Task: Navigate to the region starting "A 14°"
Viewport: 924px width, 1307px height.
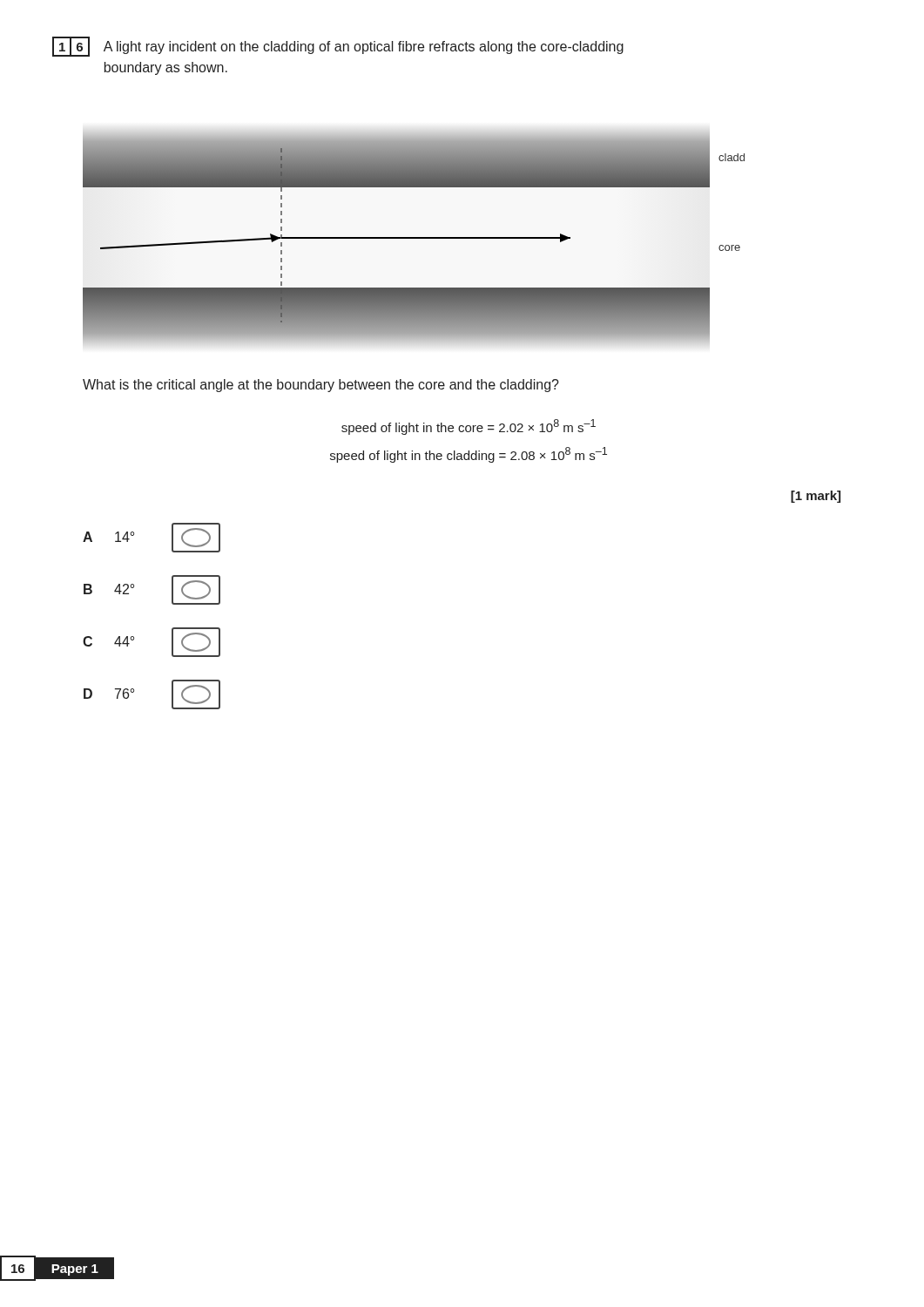Action: coord(118,537)
